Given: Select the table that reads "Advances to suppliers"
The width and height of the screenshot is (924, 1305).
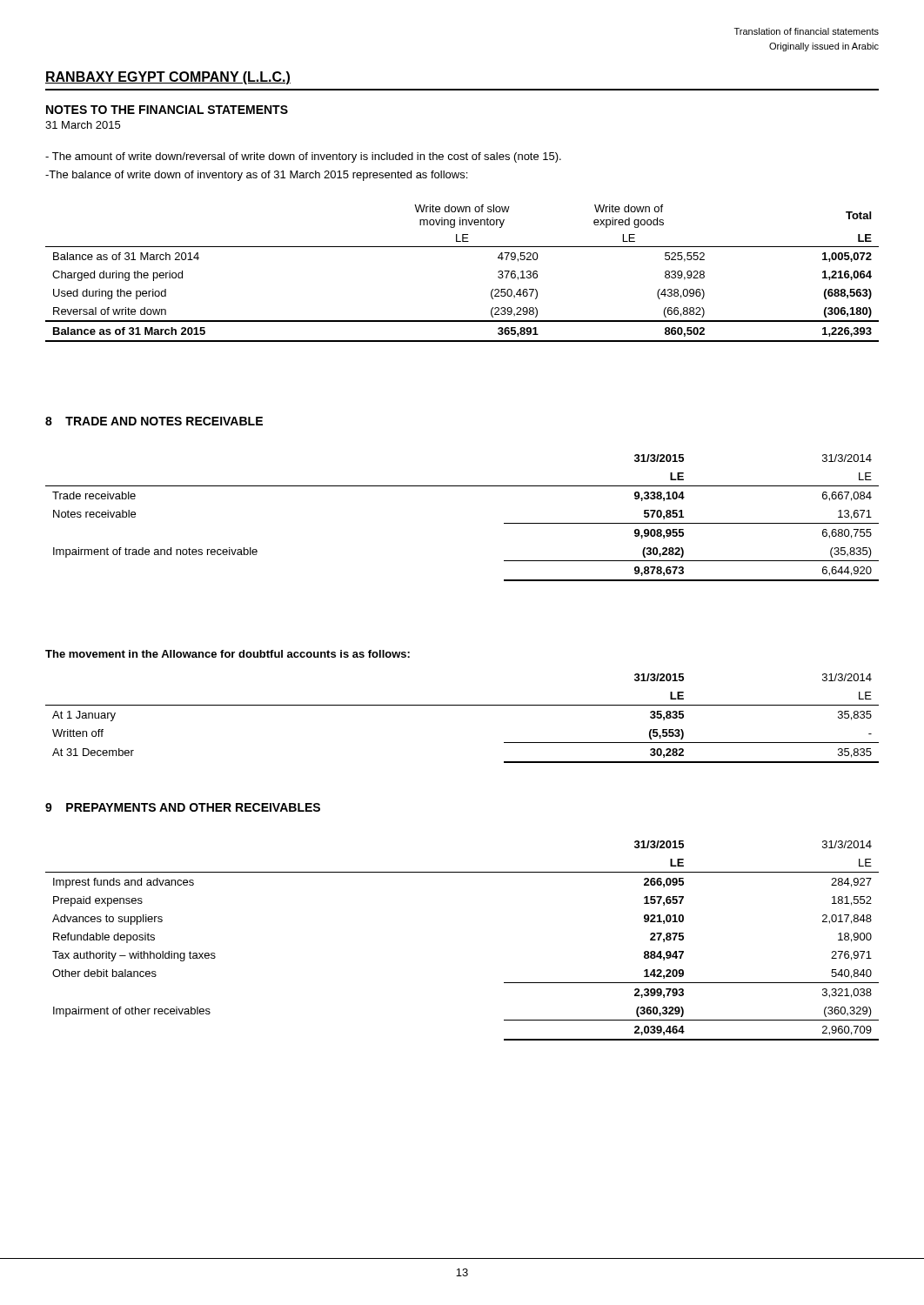Looking at the screenshot, I should coord(462,938).
